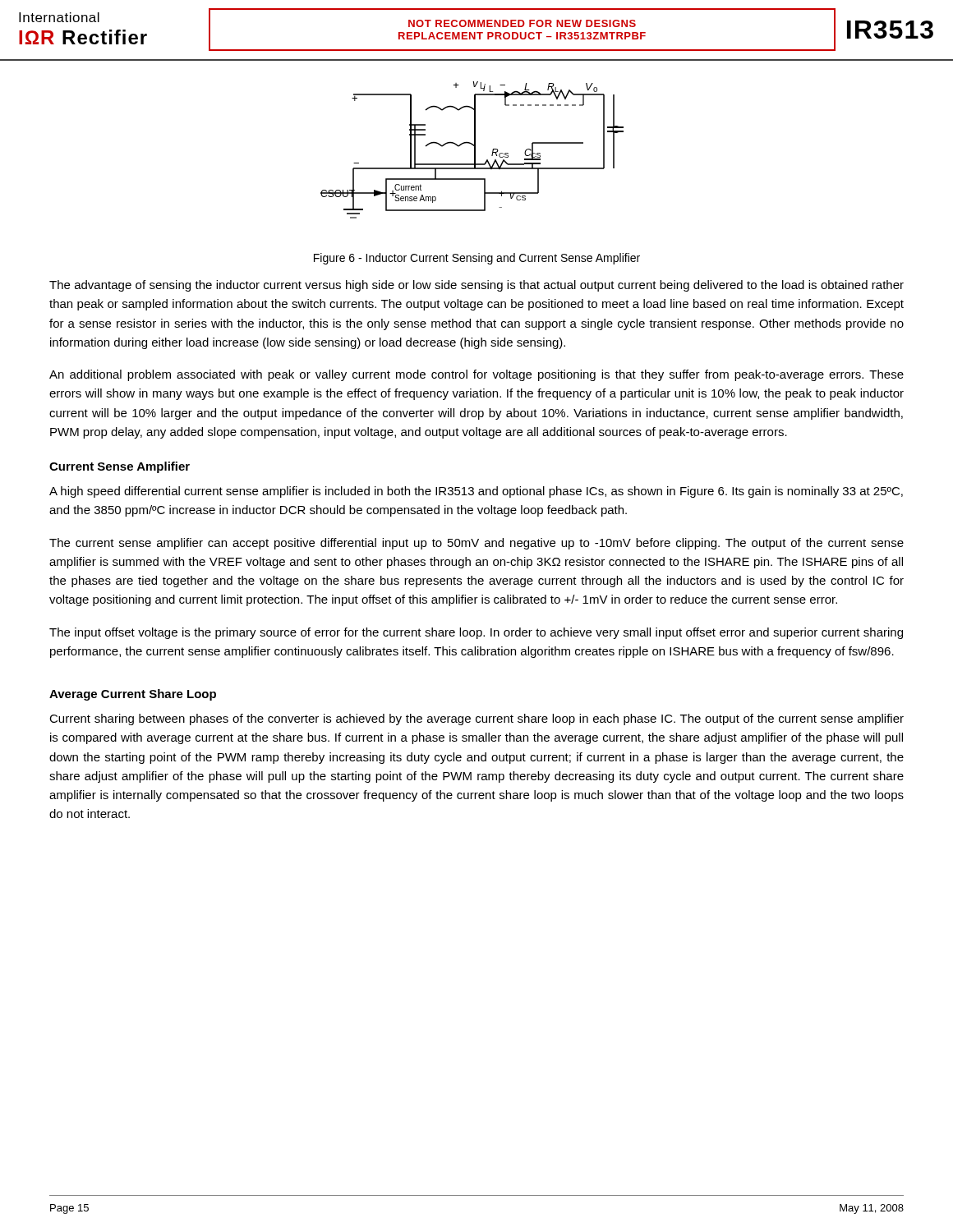
Task: Find the region starting "Current sharing between phases of the"
Action: 476,766
